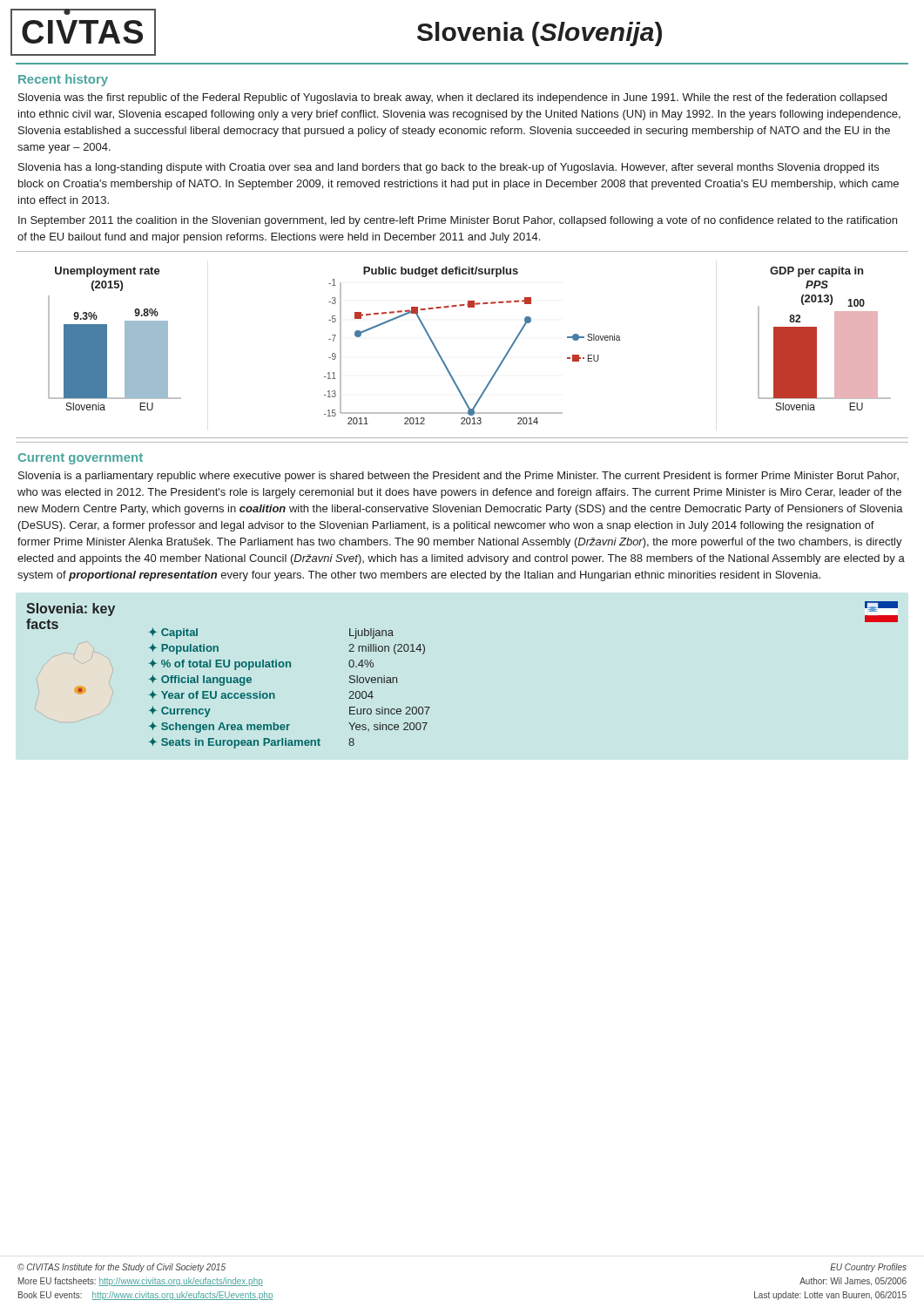The image size is (924, 1307).
Task: Click the passage that begins "Slovenia is a parliamentary republic where executive power"
Action: (x=461, y=525)
